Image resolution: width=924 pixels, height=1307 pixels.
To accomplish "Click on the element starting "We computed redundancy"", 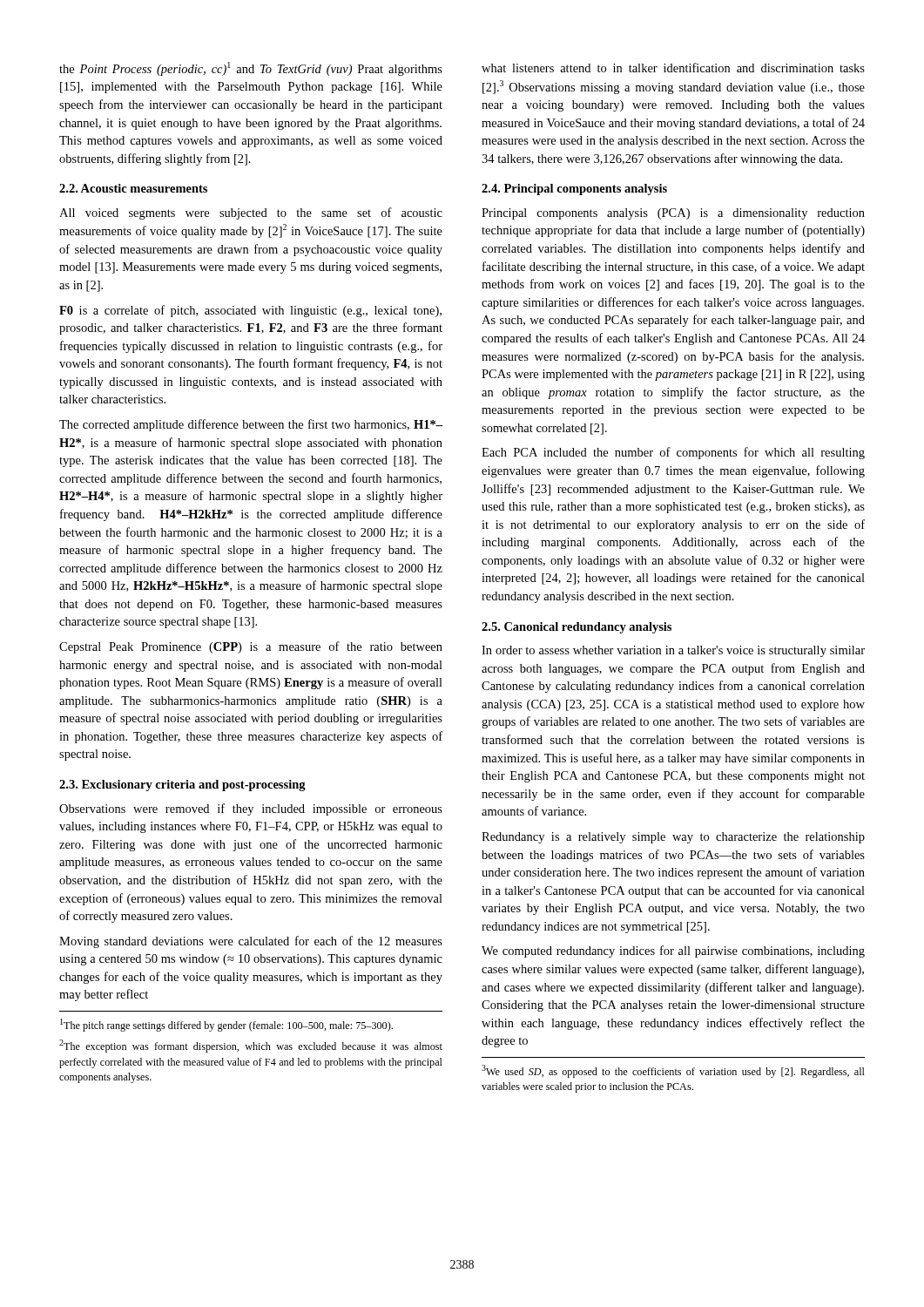I will 673,996.
